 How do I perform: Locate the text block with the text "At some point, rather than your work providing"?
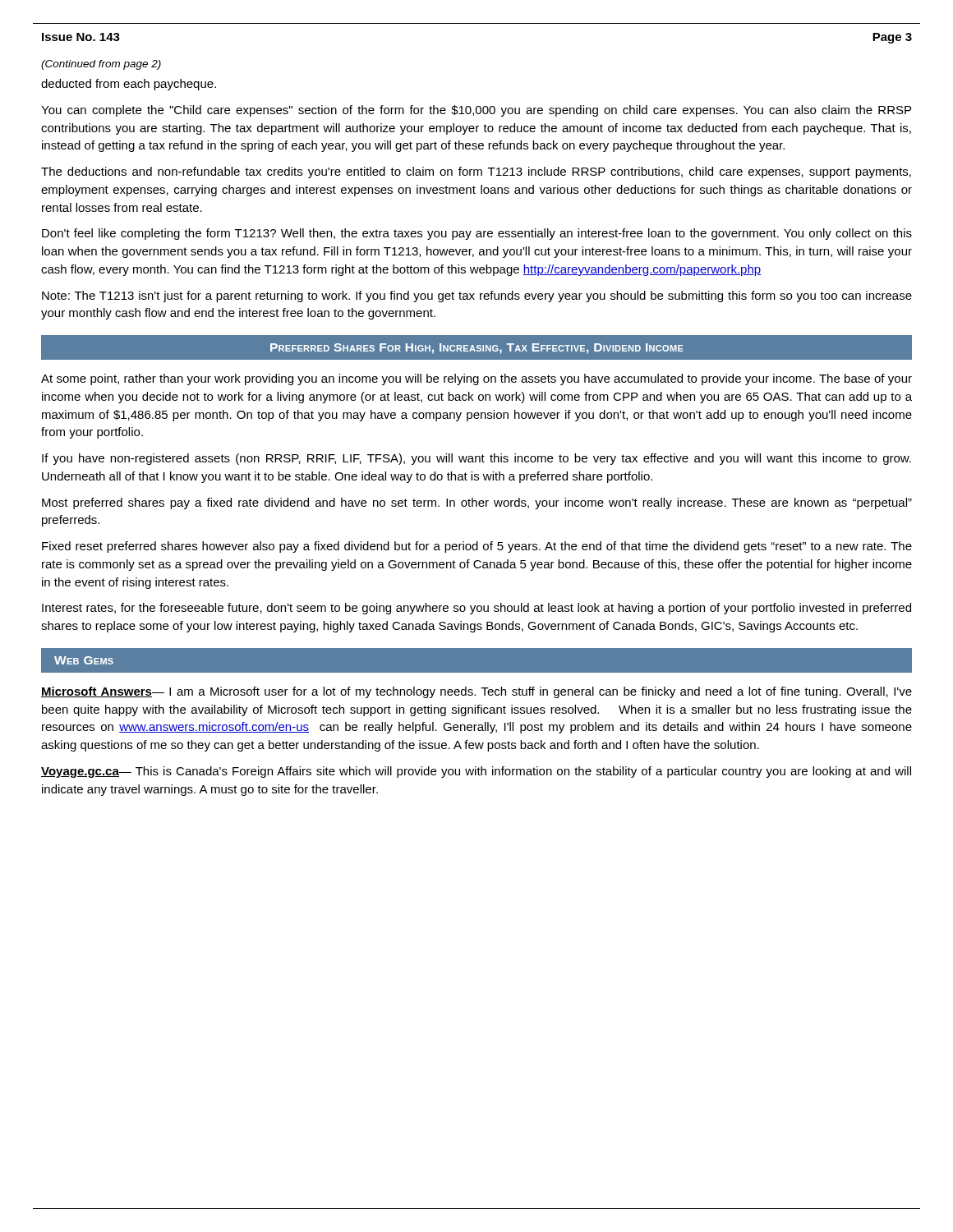point(476,405)
